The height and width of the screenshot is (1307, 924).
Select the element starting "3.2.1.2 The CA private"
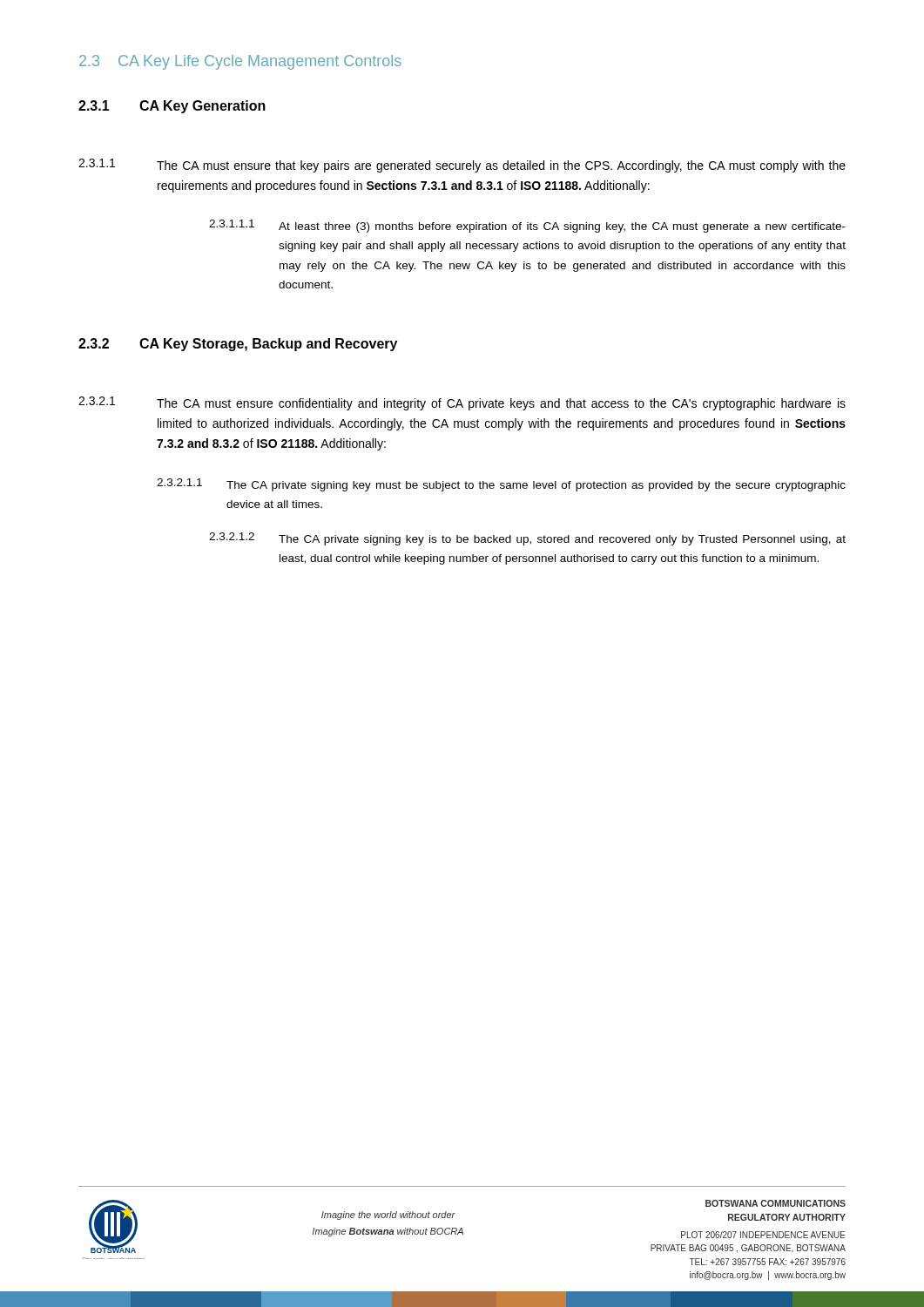tap(527, 549)
